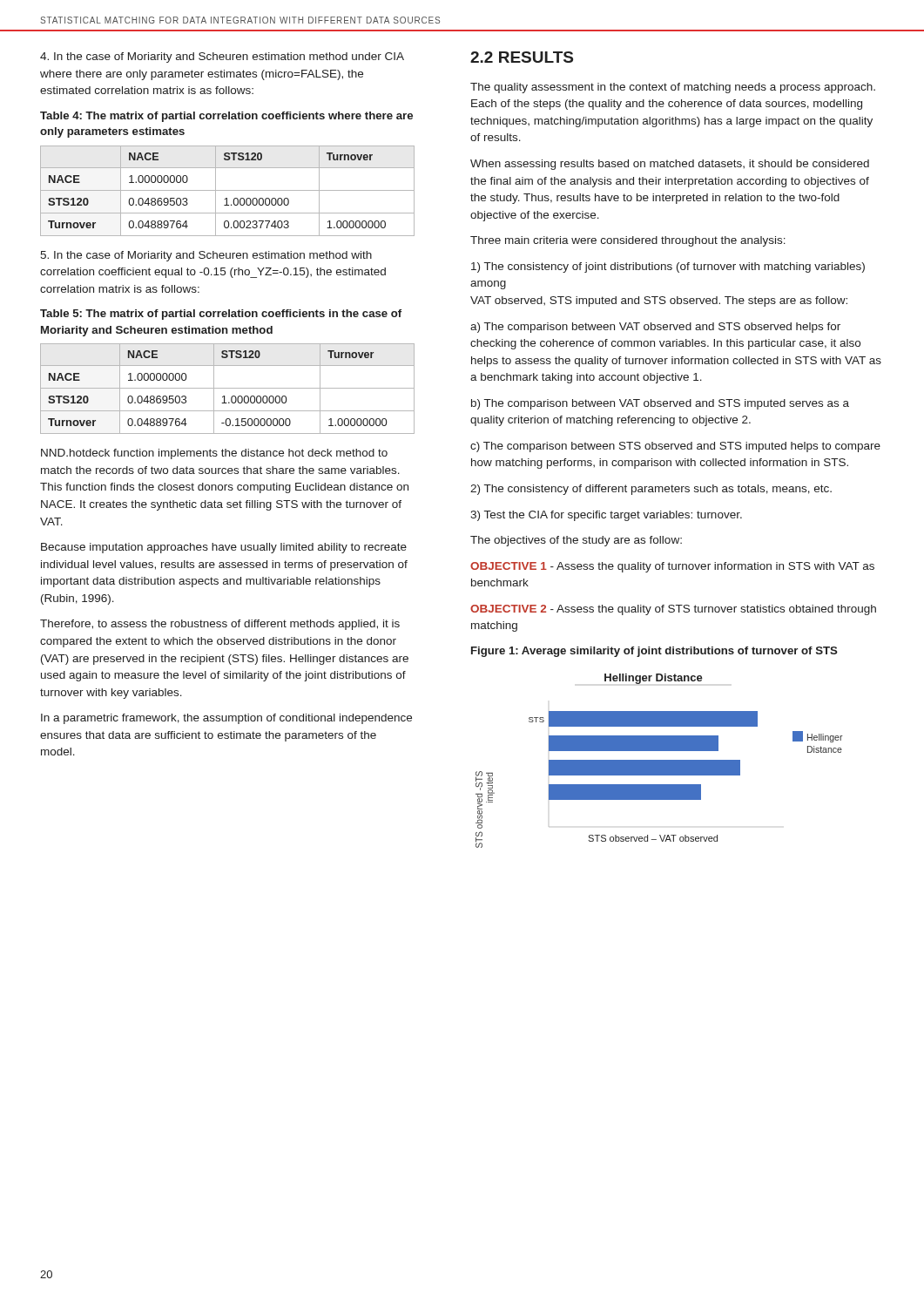Click on the text block starting "Table 4: The matrix of partial"
This screenshot has width=924, height=1307.
tap(227, 123)
